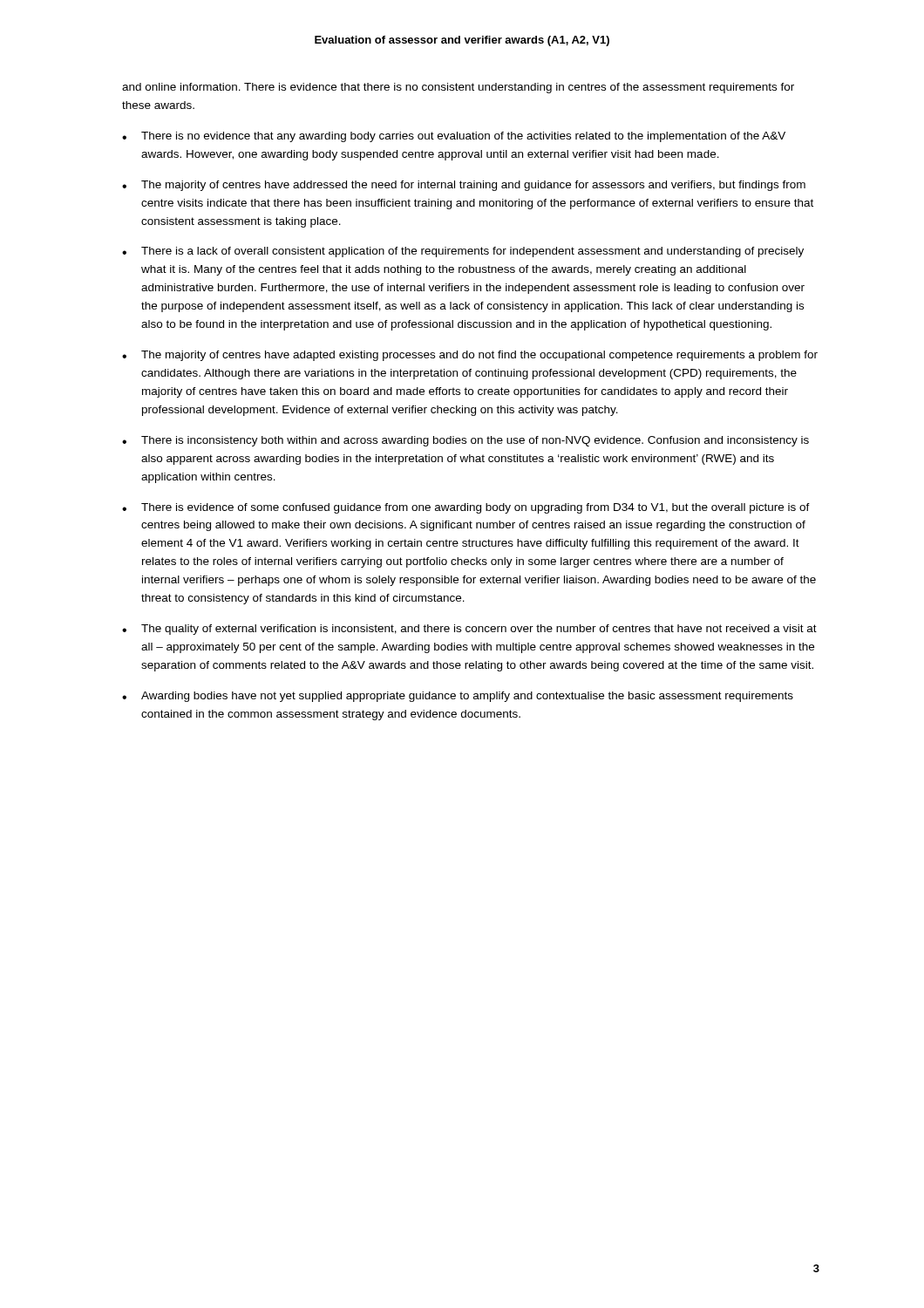Locate the element starting "• There is evidence"

[x=471, y=553]
